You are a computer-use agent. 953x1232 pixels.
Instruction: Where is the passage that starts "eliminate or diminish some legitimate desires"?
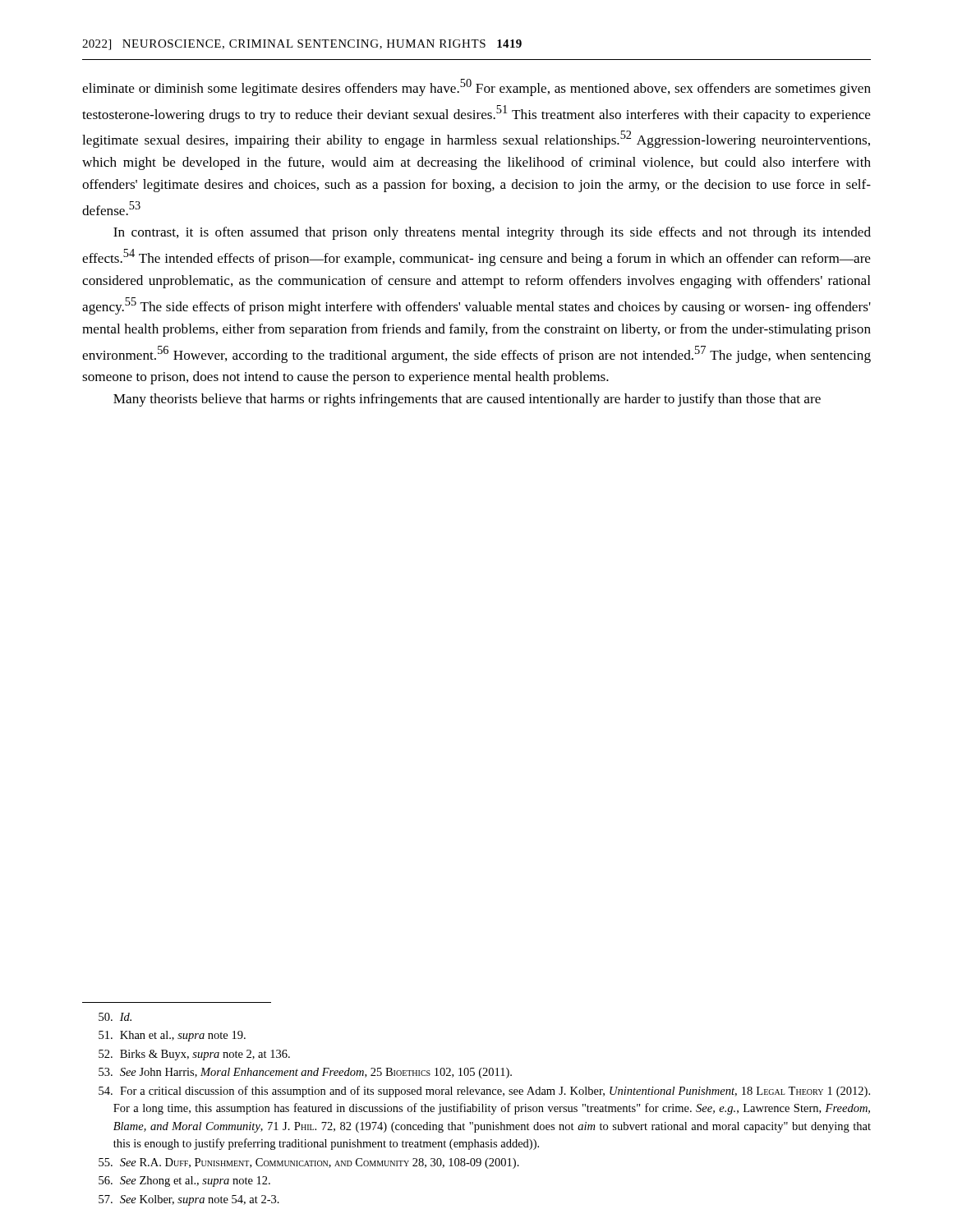point(476,148)
